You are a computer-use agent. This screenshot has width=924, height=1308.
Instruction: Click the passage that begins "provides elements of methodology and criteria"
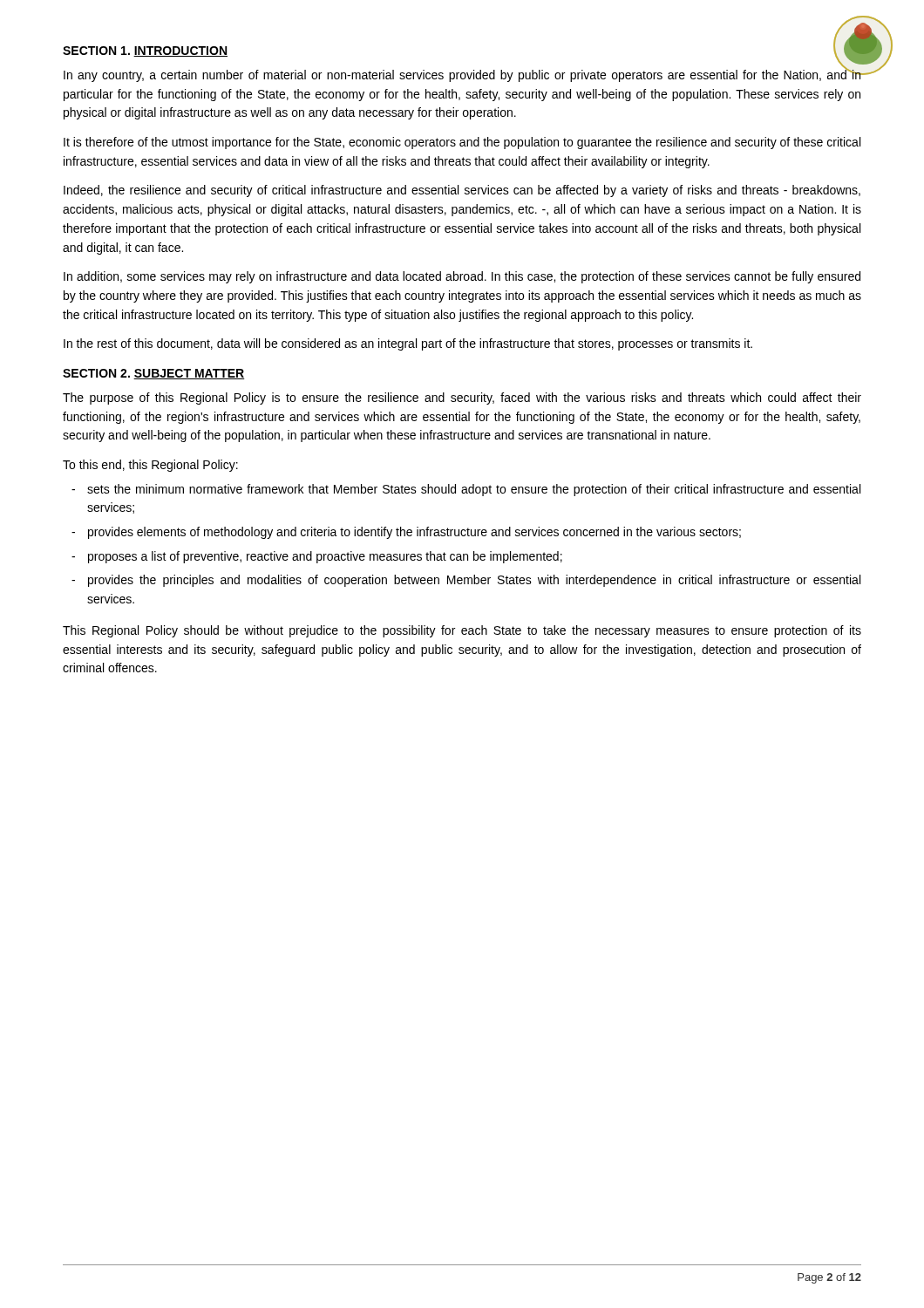point(462,533)
